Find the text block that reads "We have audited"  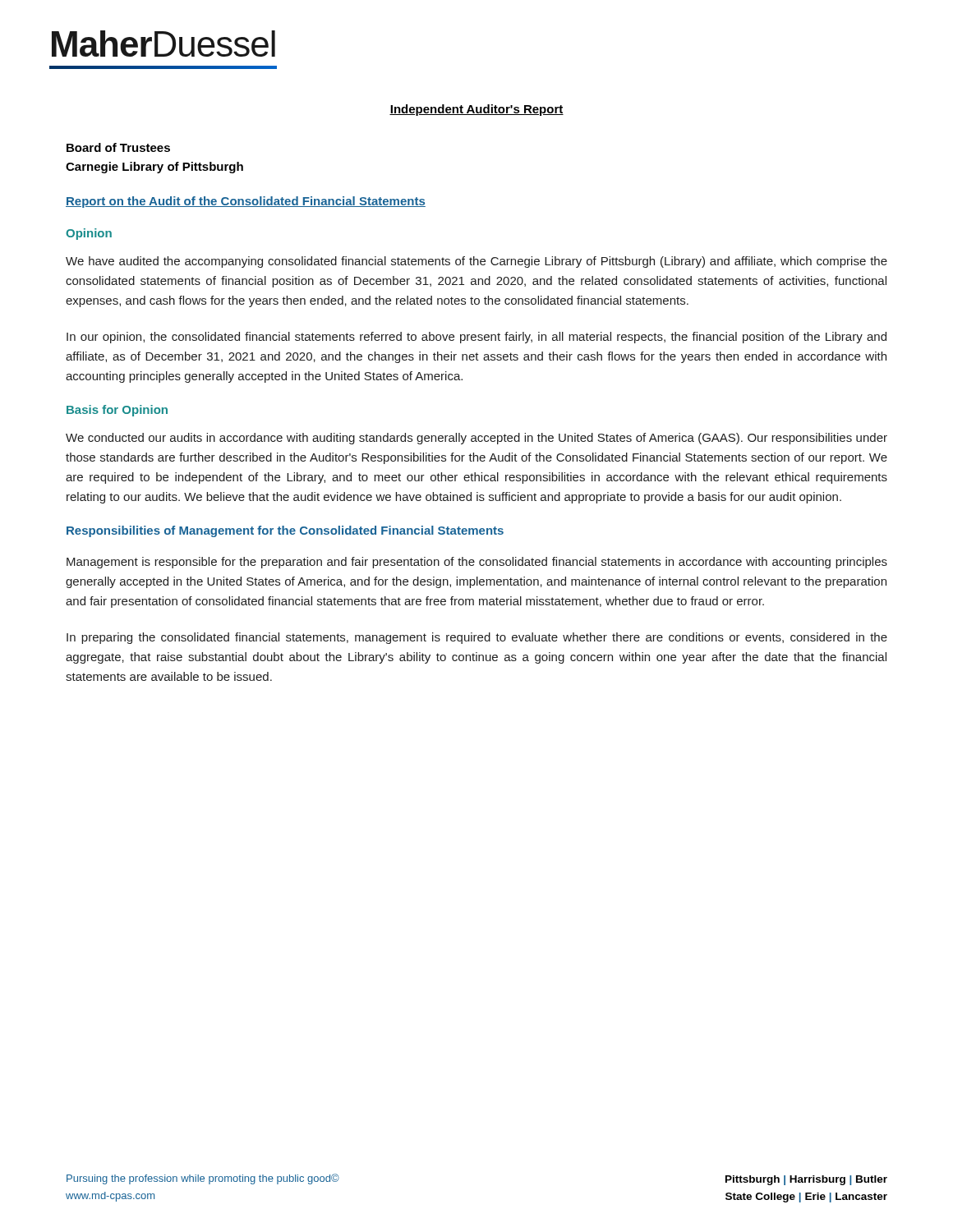tap(476, 280)
